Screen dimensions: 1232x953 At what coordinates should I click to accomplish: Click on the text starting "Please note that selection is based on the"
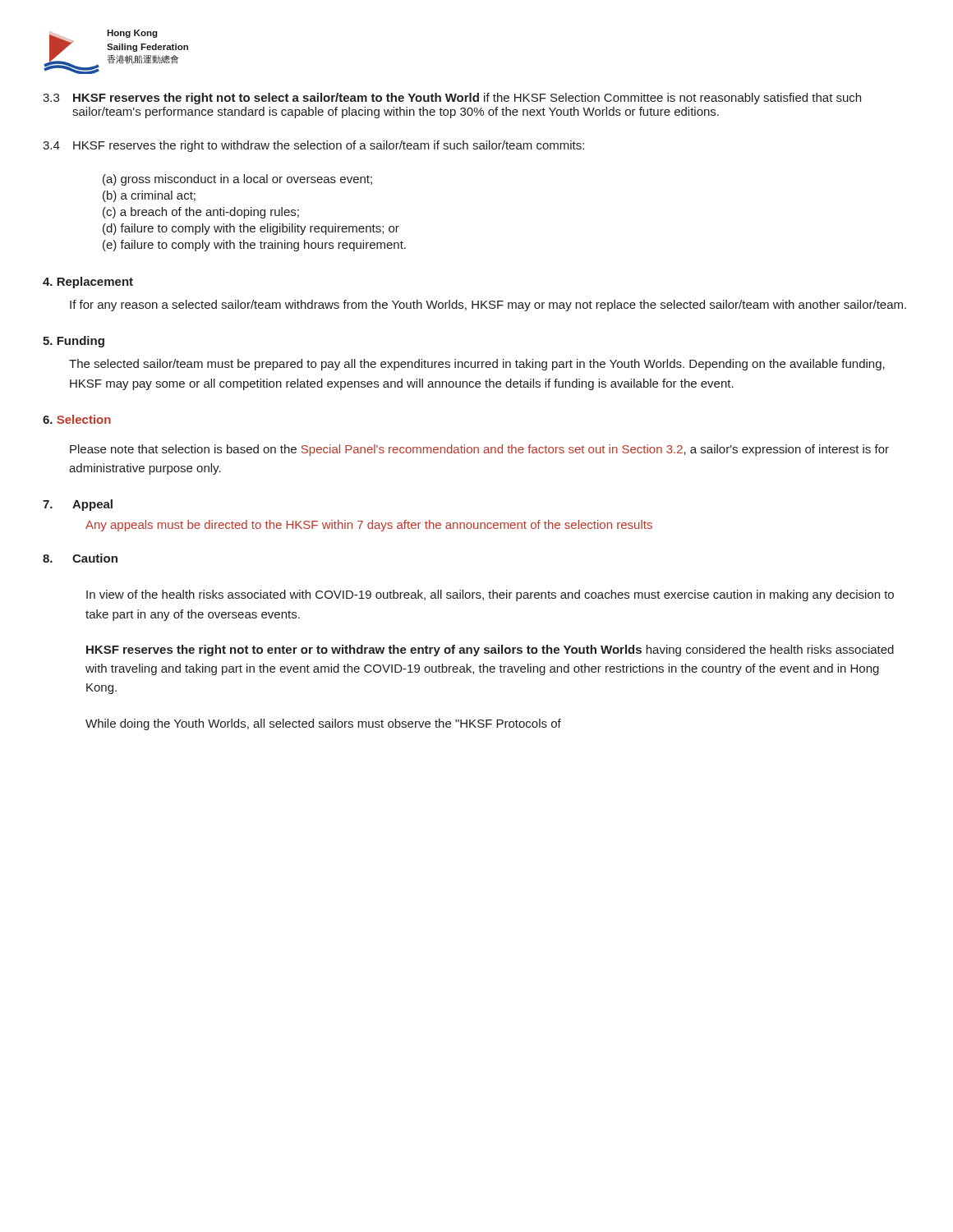pos(479,458)
